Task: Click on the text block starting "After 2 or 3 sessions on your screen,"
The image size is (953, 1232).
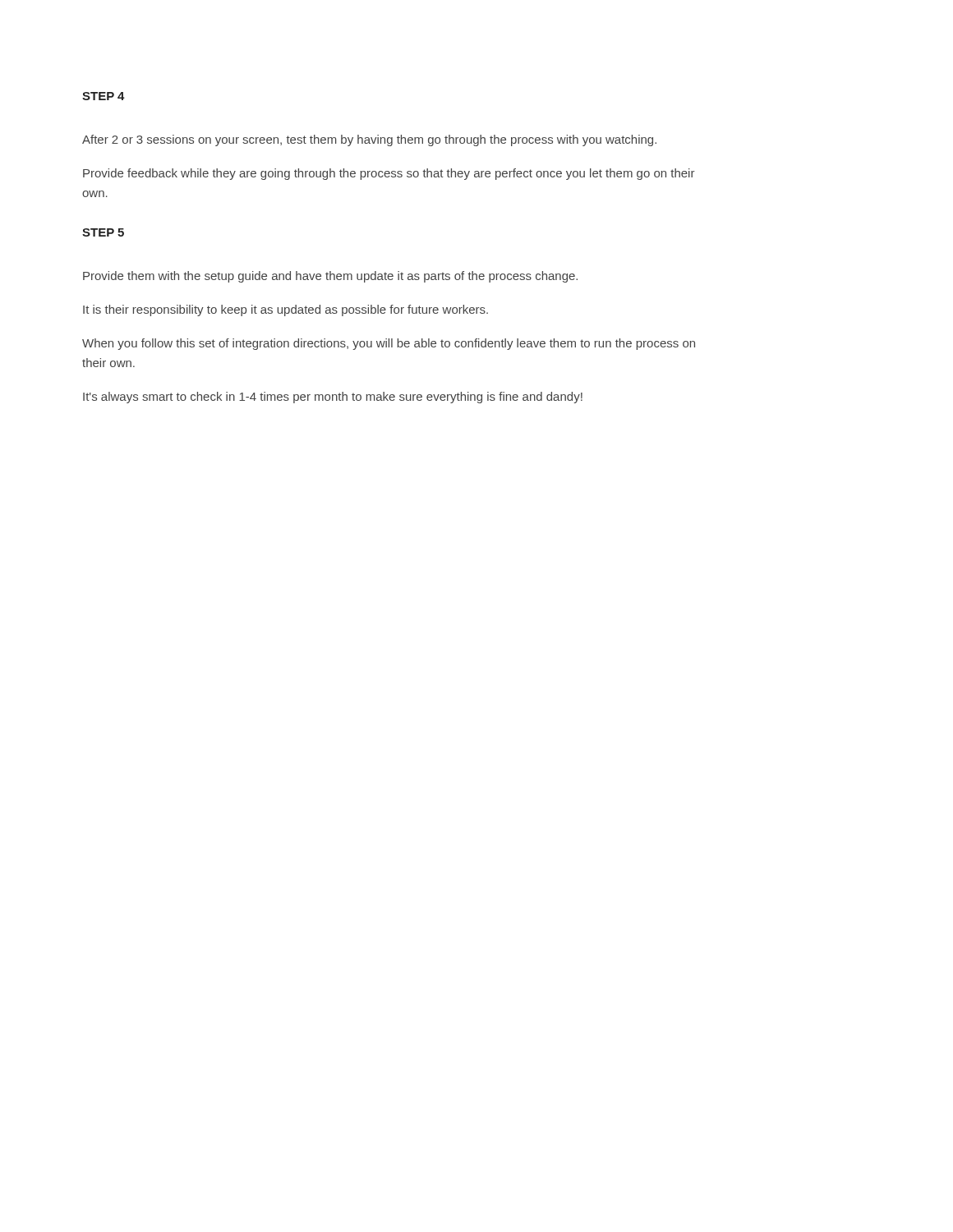Action: [x=394, y=139]
